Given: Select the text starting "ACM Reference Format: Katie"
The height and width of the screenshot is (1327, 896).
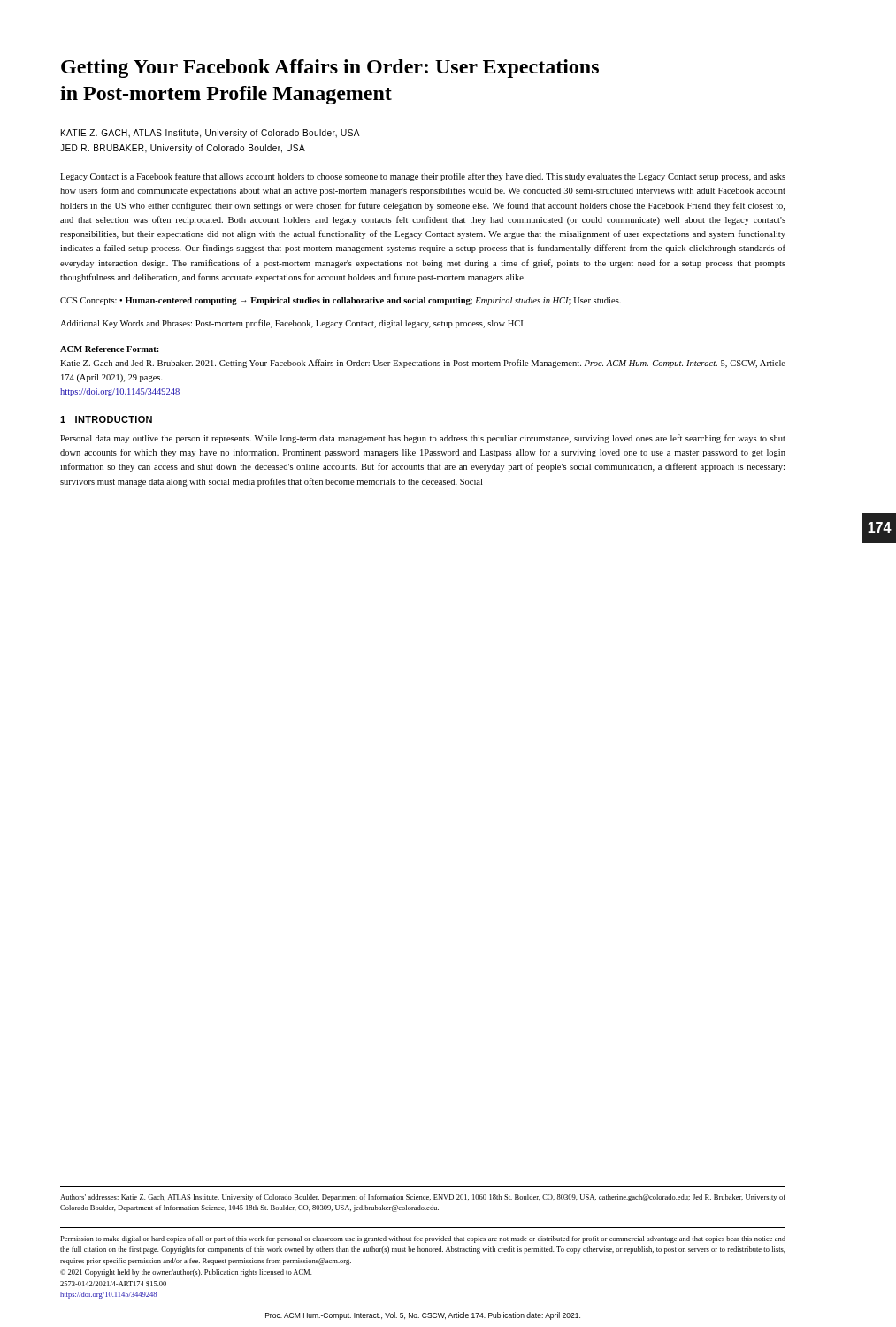Looking at the screenshot, I should point(423,370).
